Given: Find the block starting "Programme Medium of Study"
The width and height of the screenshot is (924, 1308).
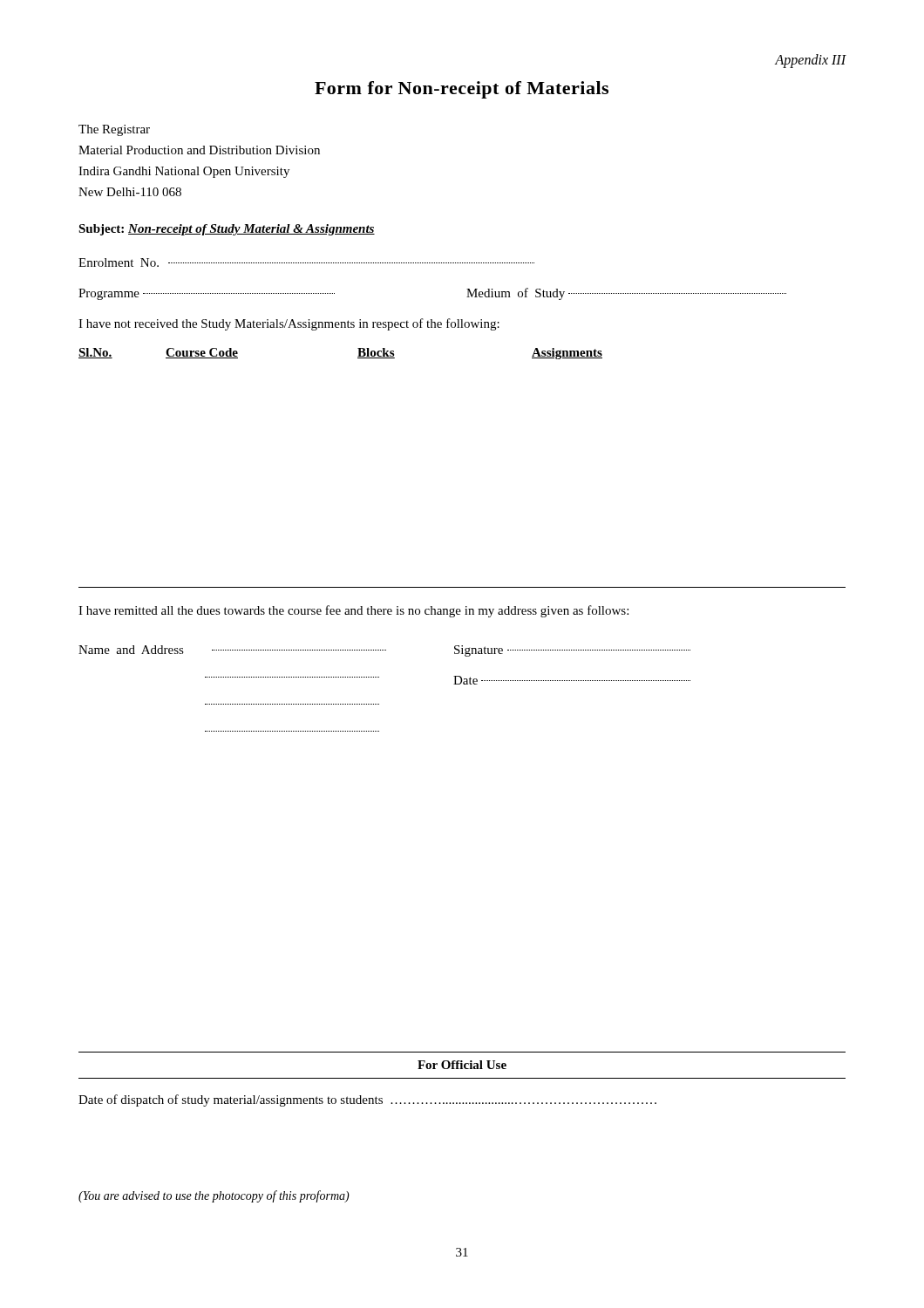Looking at the screenshot, I should pos(462,293).
